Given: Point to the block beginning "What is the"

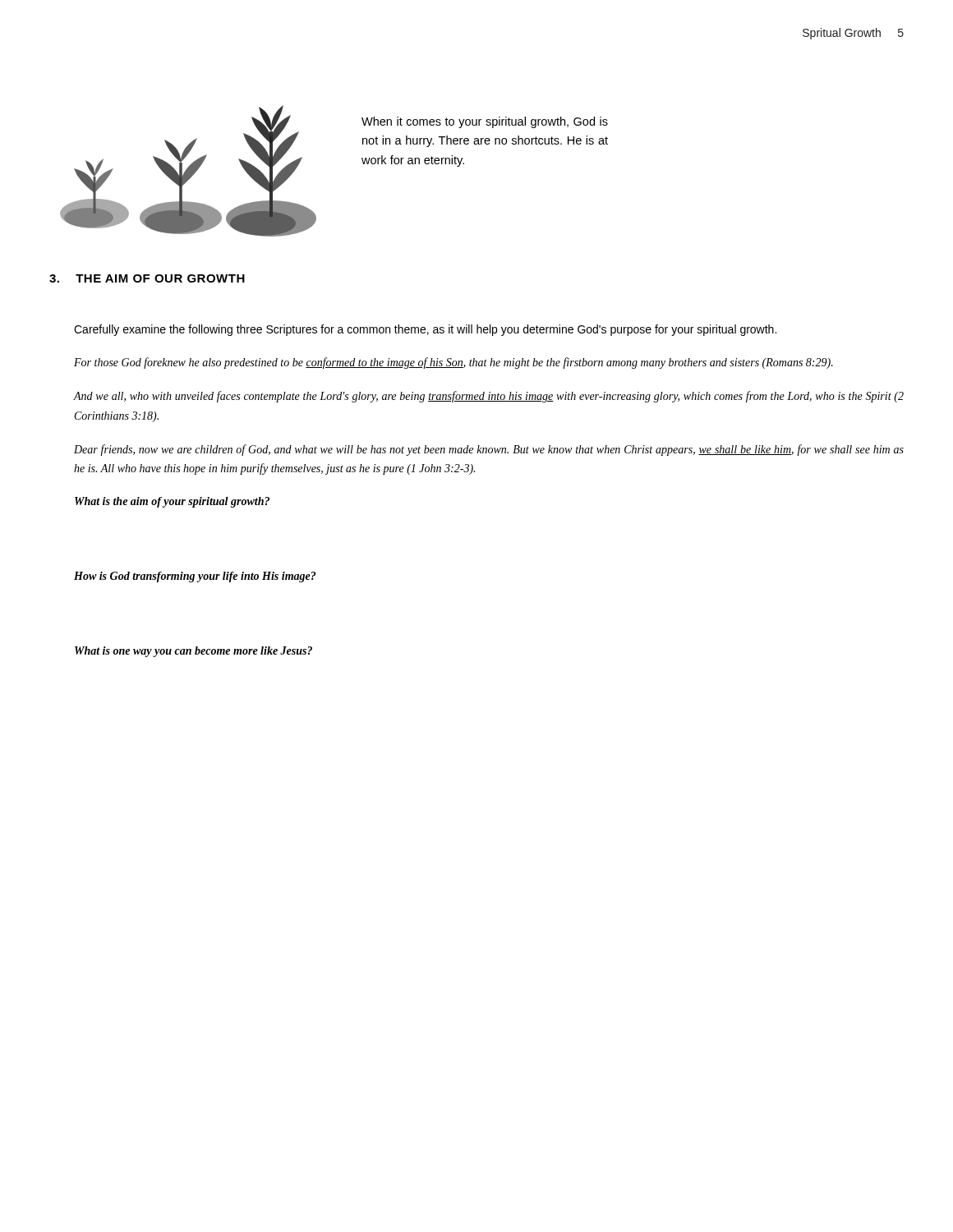Looking at the screenshot, I should (172, 501).
